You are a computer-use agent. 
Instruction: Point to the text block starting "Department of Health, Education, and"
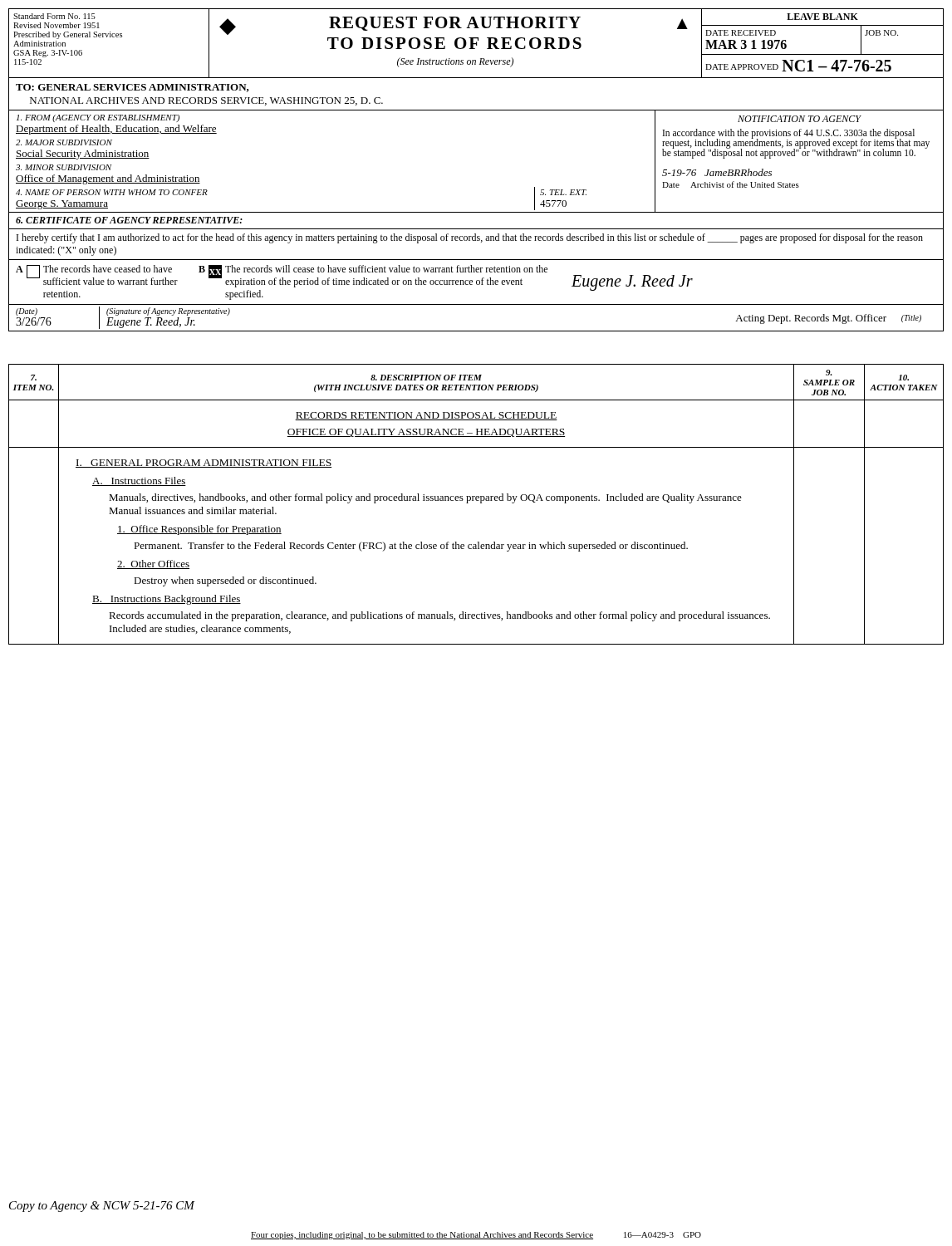116,128
